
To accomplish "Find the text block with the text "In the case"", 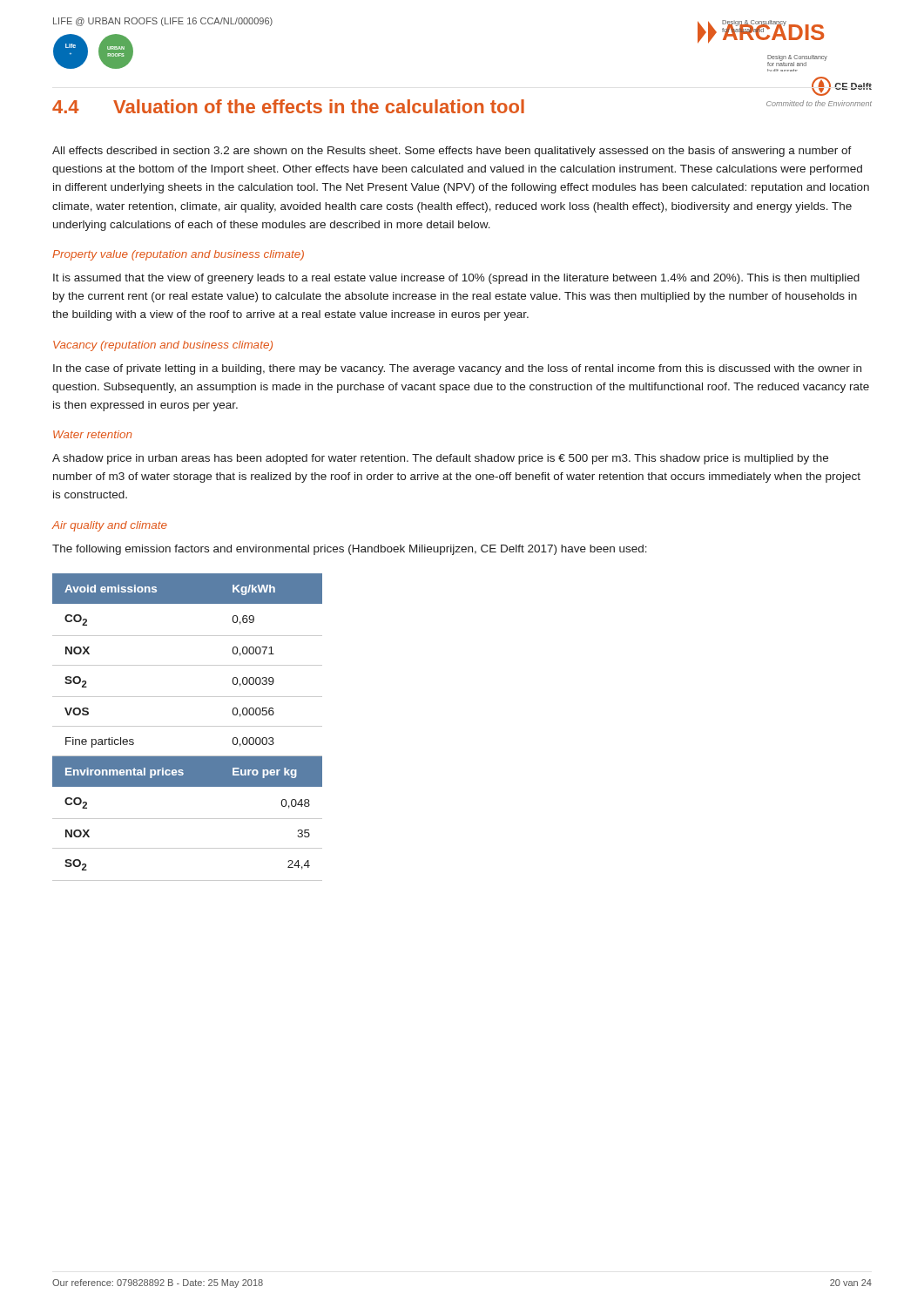I will pyautogui.click(x=461, y=386).
